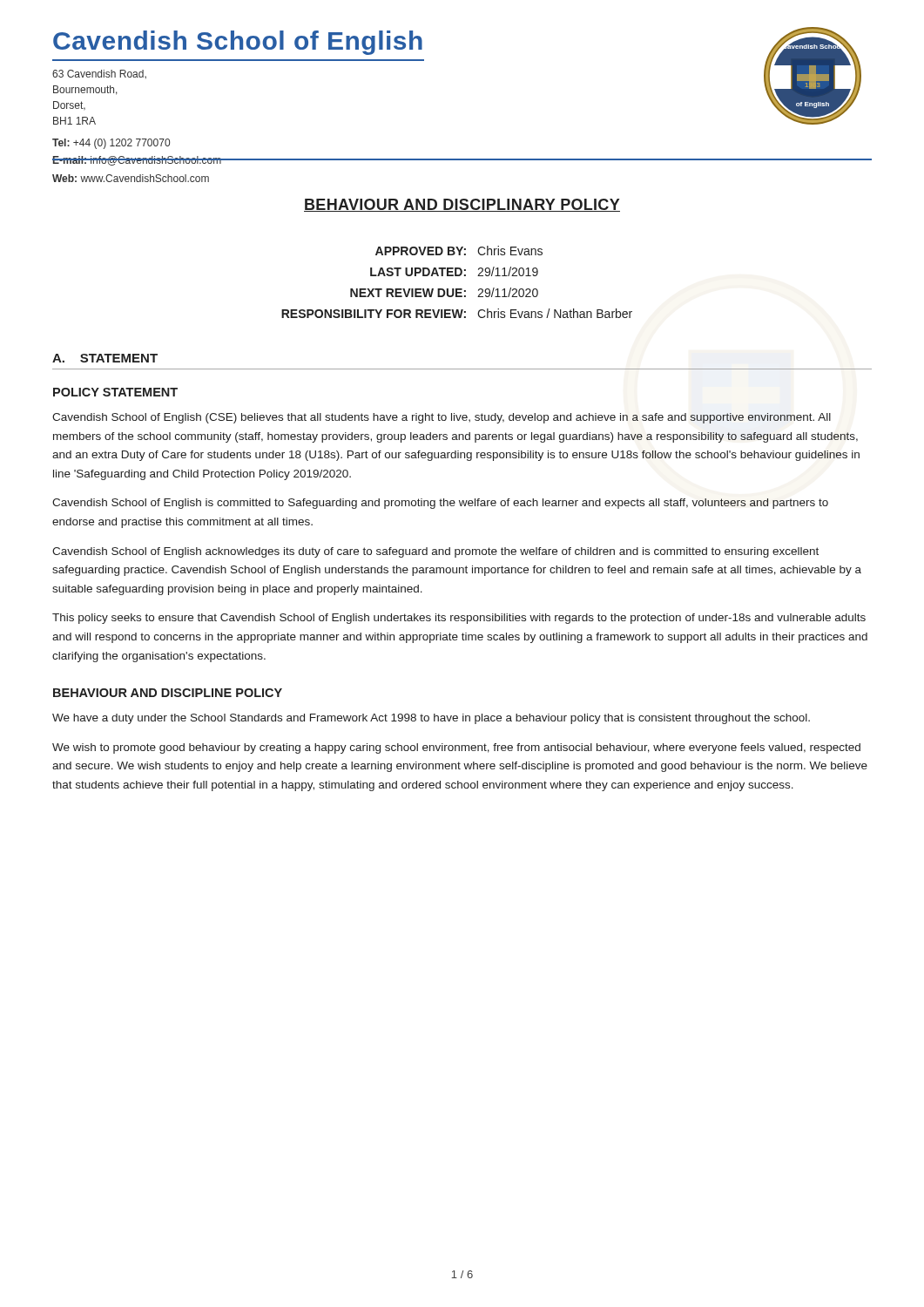
Task: Locate the text "POLICY STATEMENT"
Action: (115, 392)
